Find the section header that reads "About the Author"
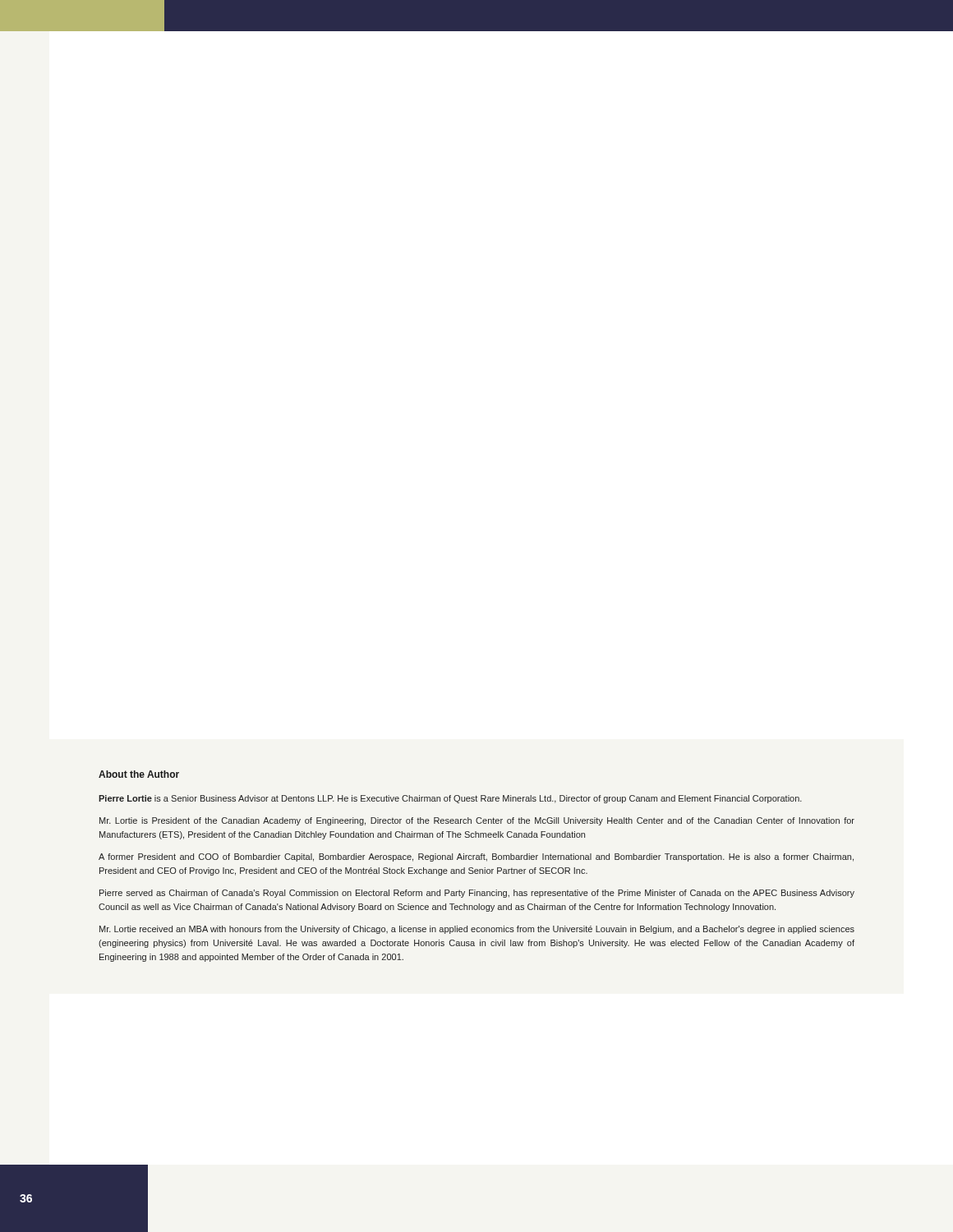 tap(139, 774)
